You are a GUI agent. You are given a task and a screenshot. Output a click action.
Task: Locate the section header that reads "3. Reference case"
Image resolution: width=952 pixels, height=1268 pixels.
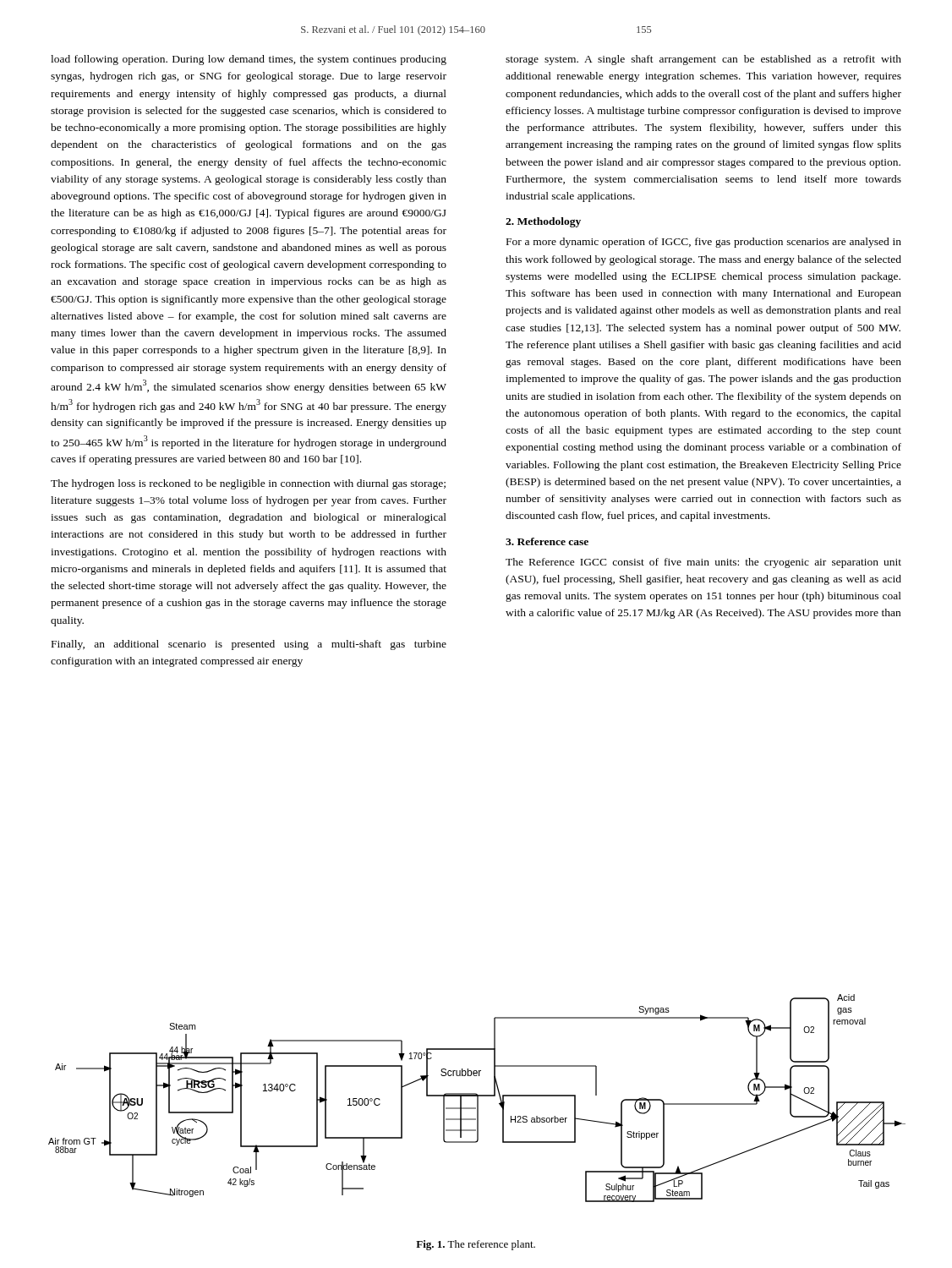(x=547, y=541)
